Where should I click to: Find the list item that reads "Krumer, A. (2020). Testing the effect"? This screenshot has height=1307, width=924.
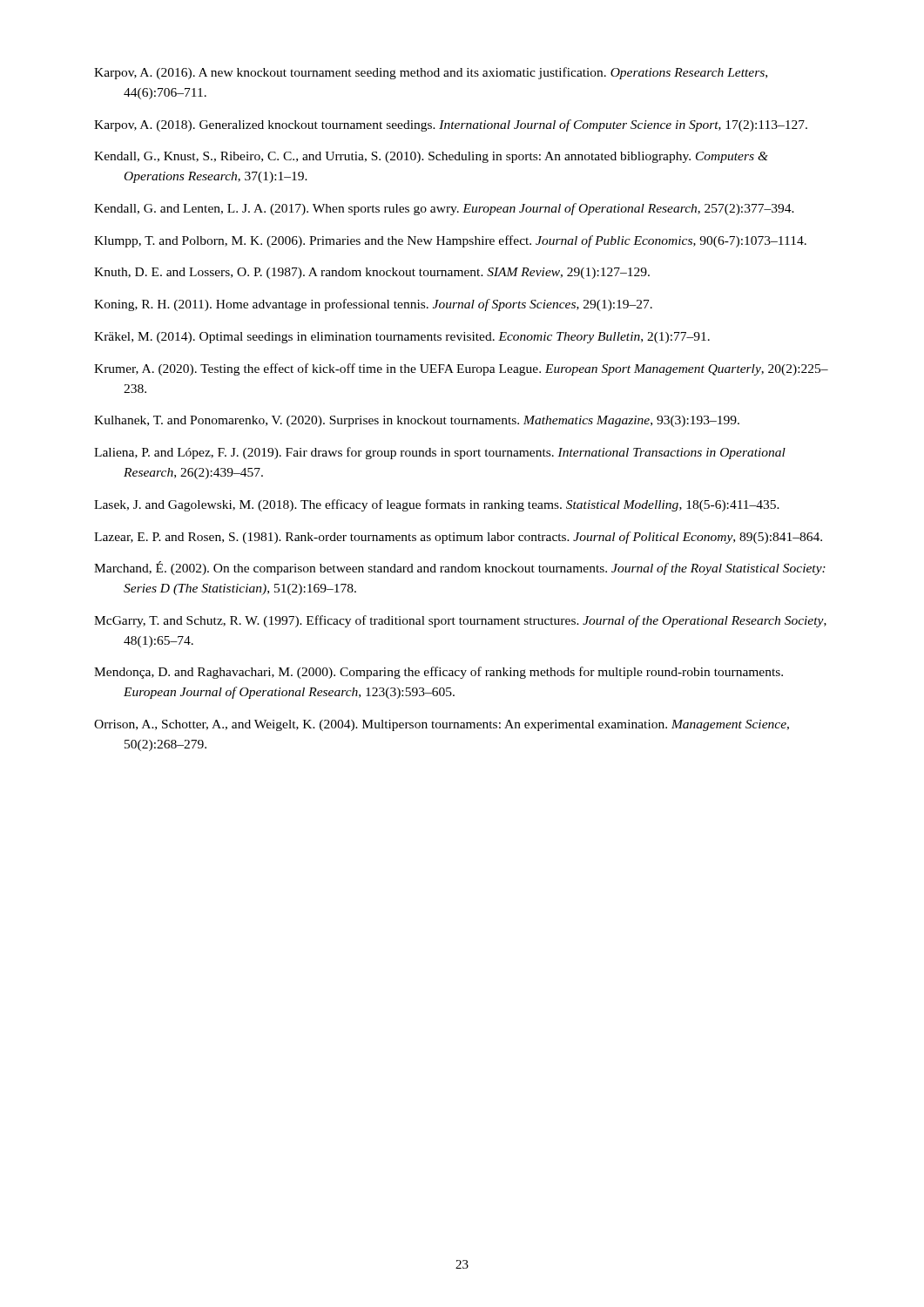pyautogui.click(x=461, y=378)
